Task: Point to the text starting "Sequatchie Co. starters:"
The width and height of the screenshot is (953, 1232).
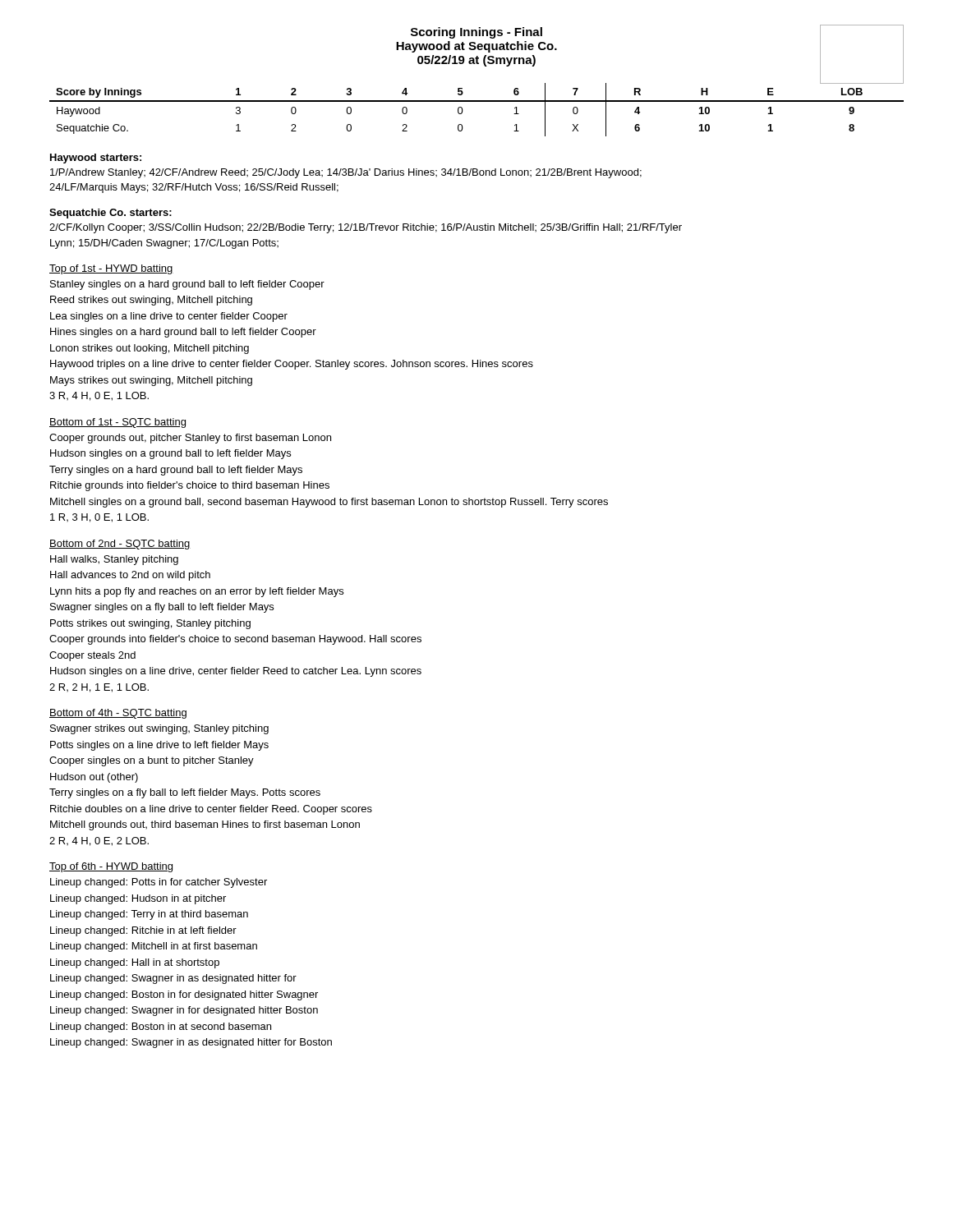Action: point(111,213)
